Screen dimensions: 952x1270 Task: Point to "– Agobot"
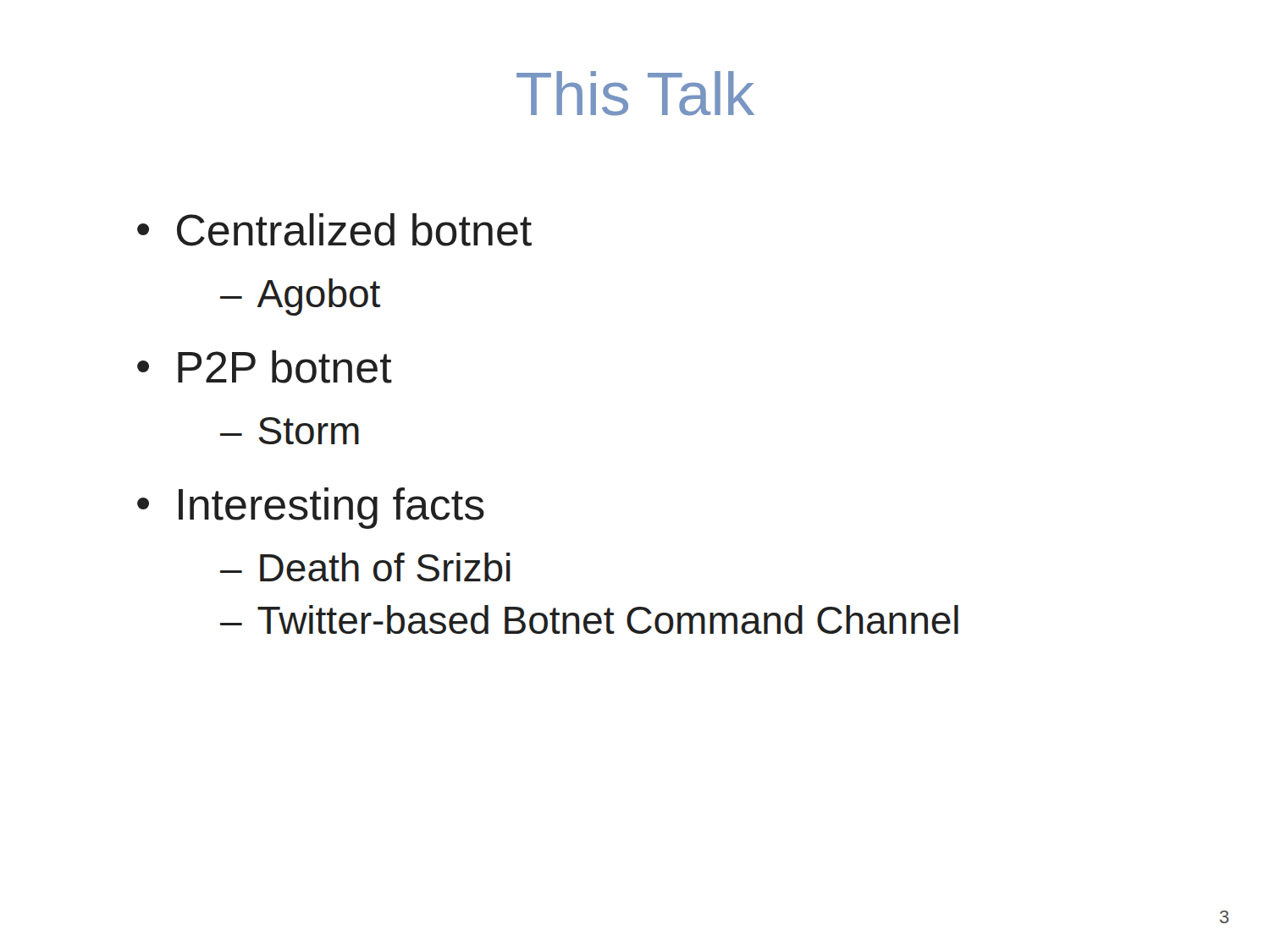click(300, 294)
